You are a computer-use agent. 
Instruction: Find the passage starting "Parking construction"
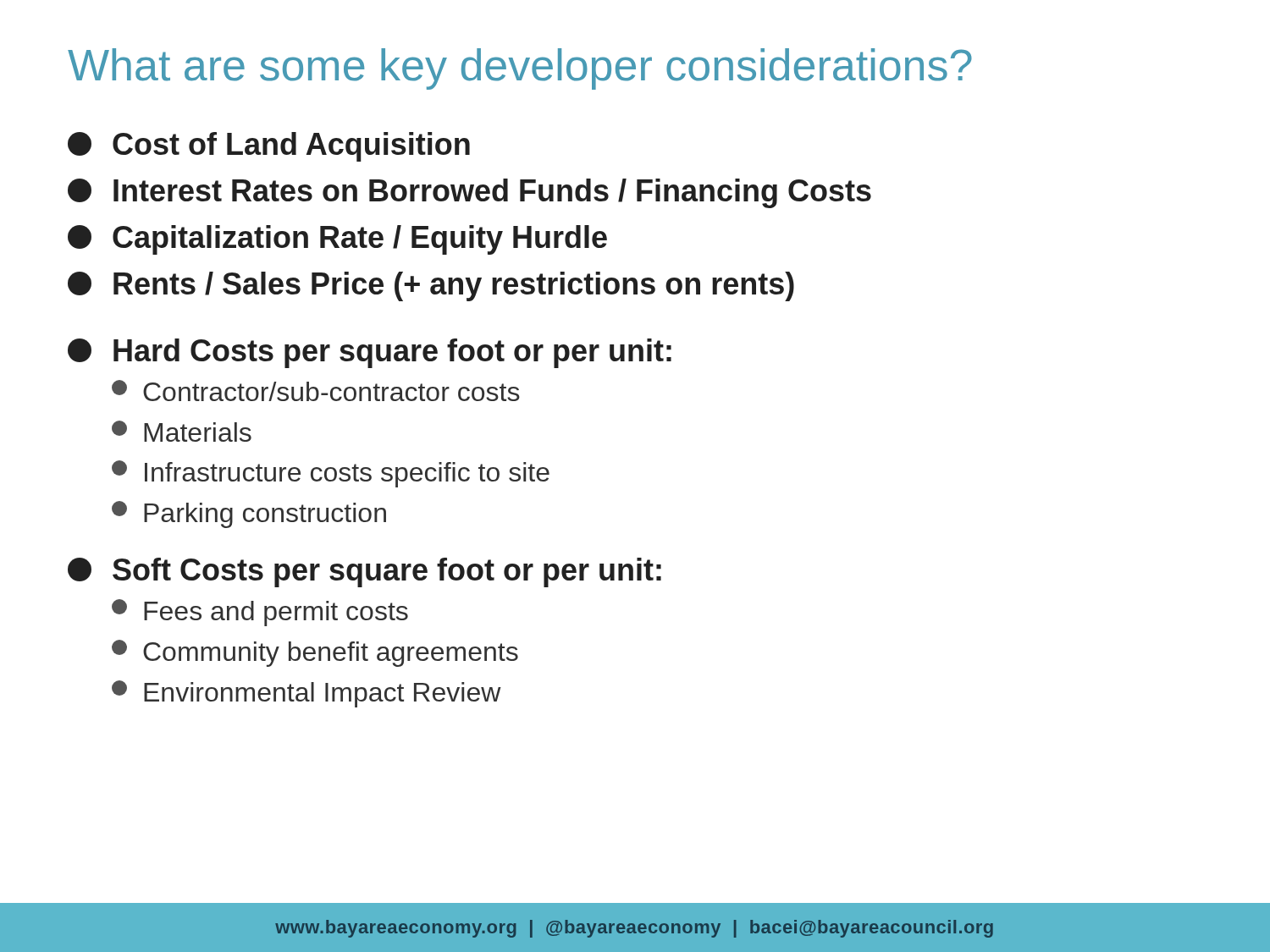(250, 513)
